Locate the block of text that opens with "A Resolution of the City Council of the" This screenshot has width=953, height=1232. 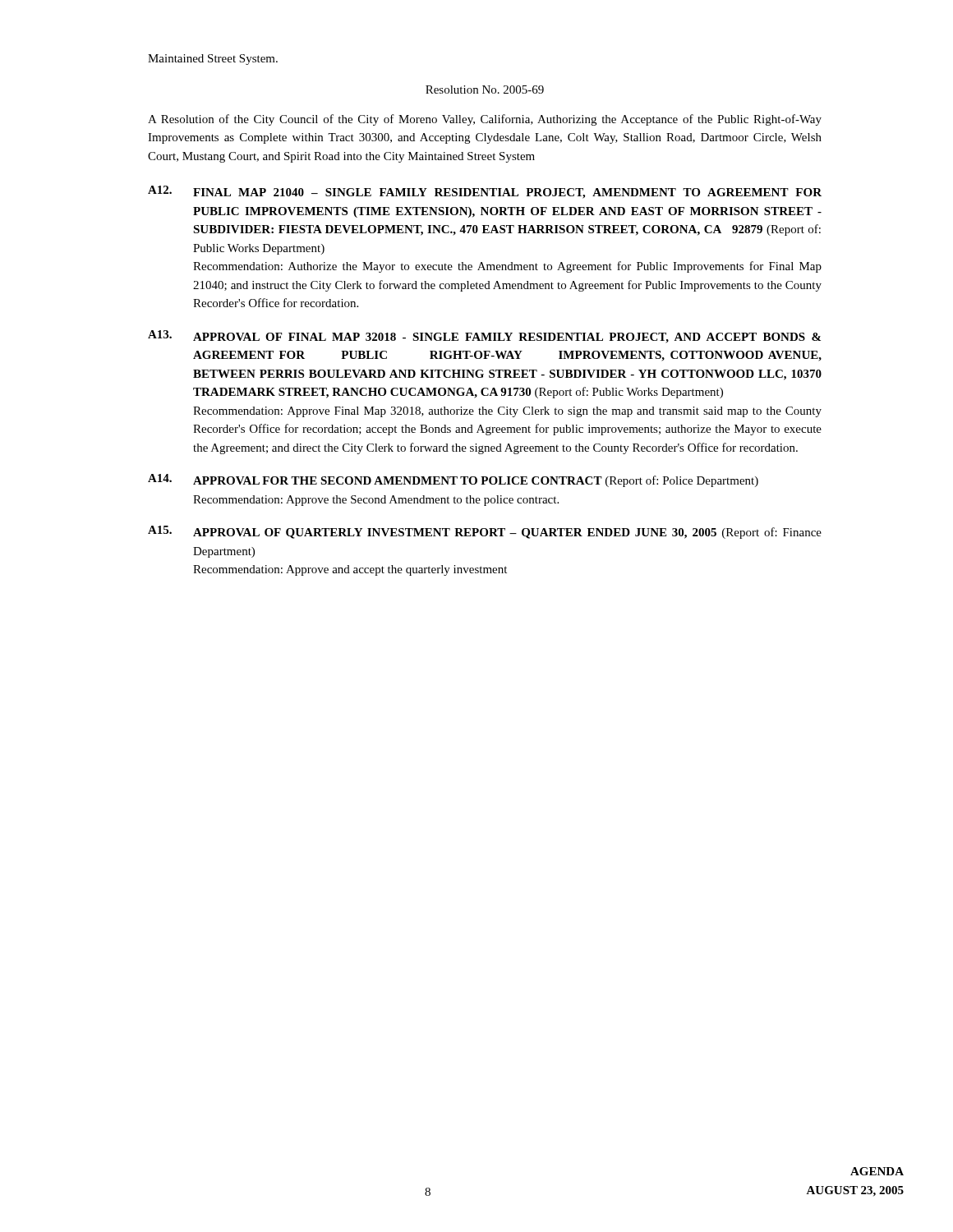(x=485, y=137)
